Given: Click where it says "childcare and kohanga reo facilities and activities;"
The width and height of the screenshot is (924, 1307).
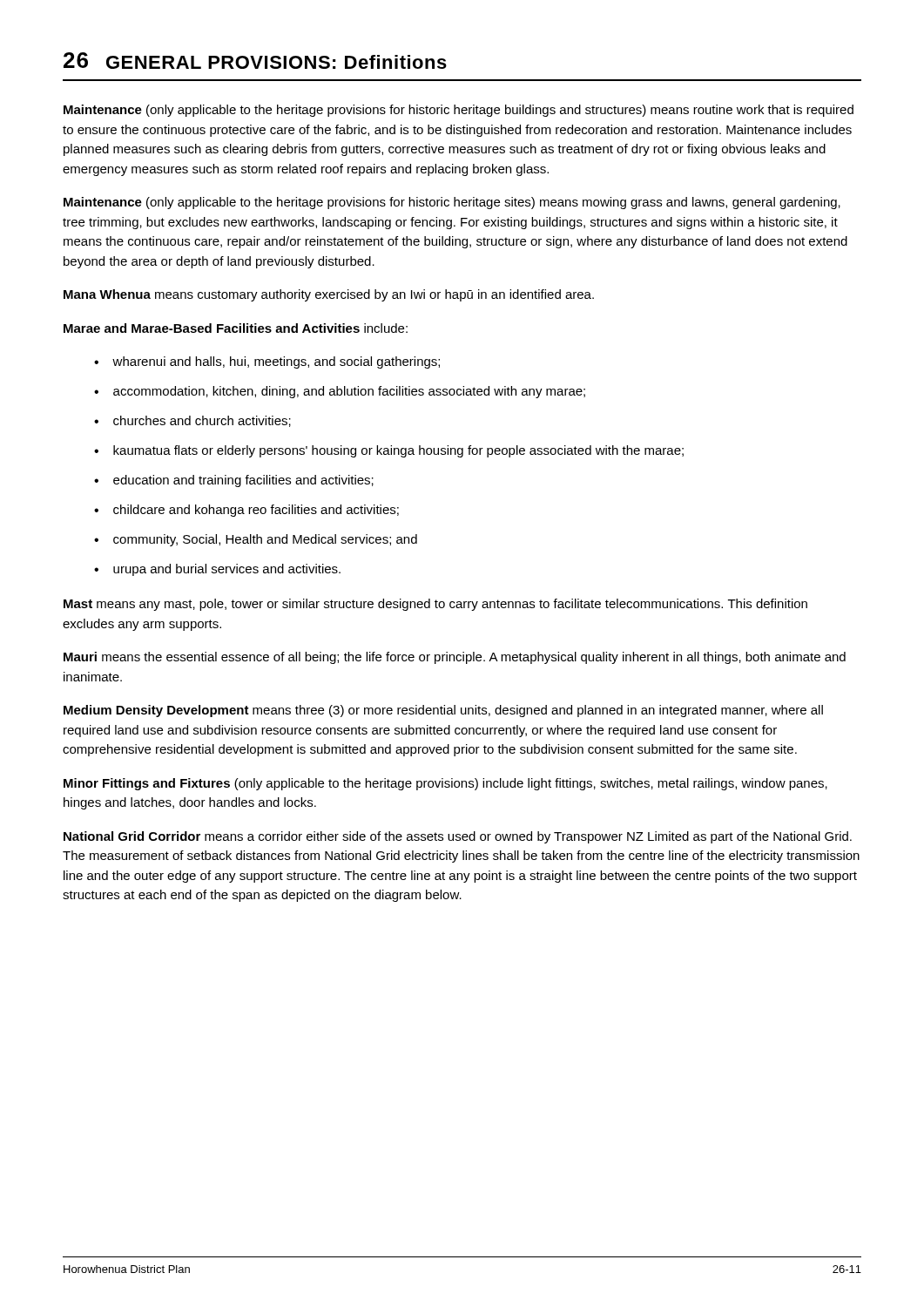Looking at the screenshot, I should (256, 511).
